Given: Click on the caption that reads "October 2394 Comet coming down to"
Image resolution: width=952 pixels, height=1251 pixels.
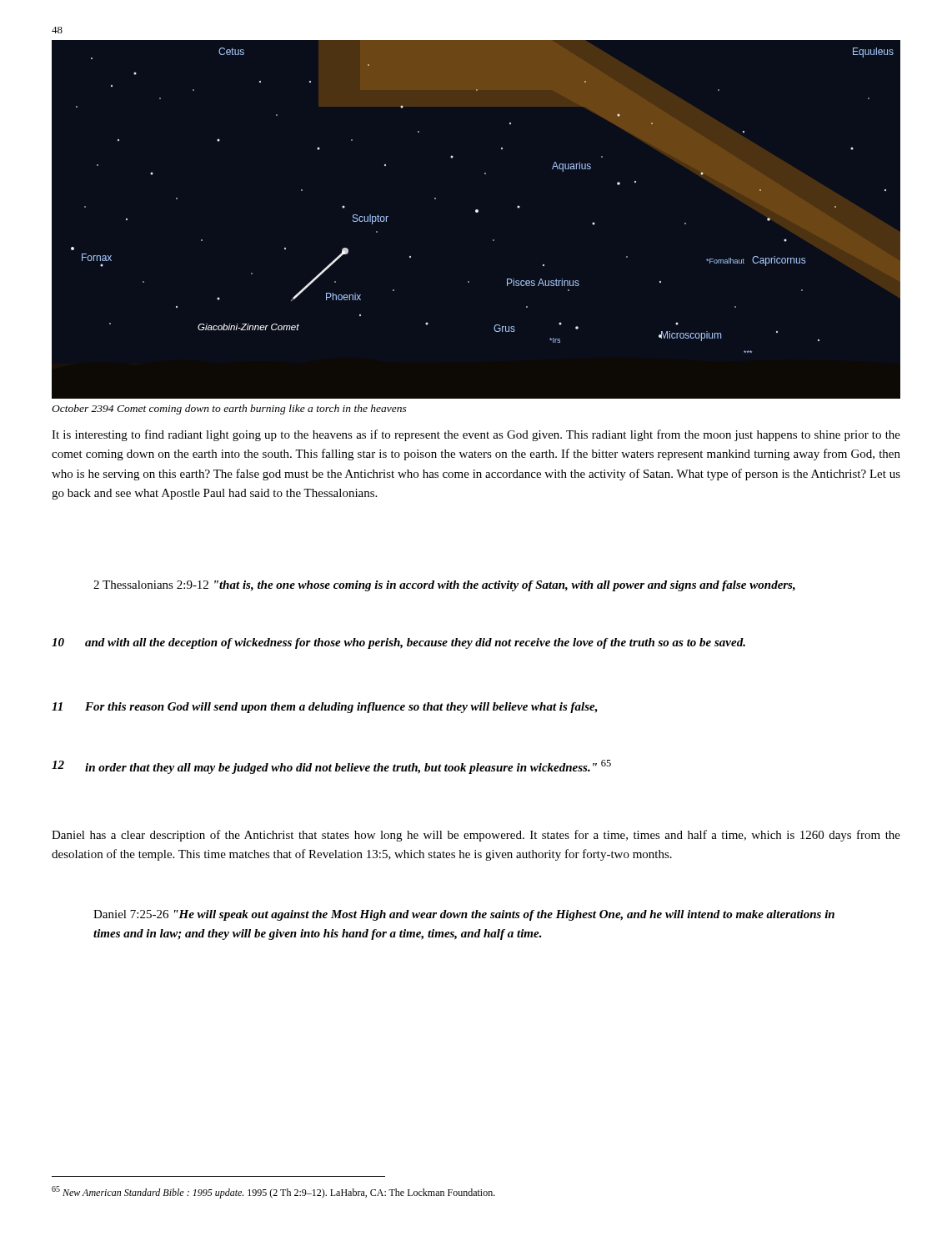Looking at the screenshot, I should click(x=229, y=408).
